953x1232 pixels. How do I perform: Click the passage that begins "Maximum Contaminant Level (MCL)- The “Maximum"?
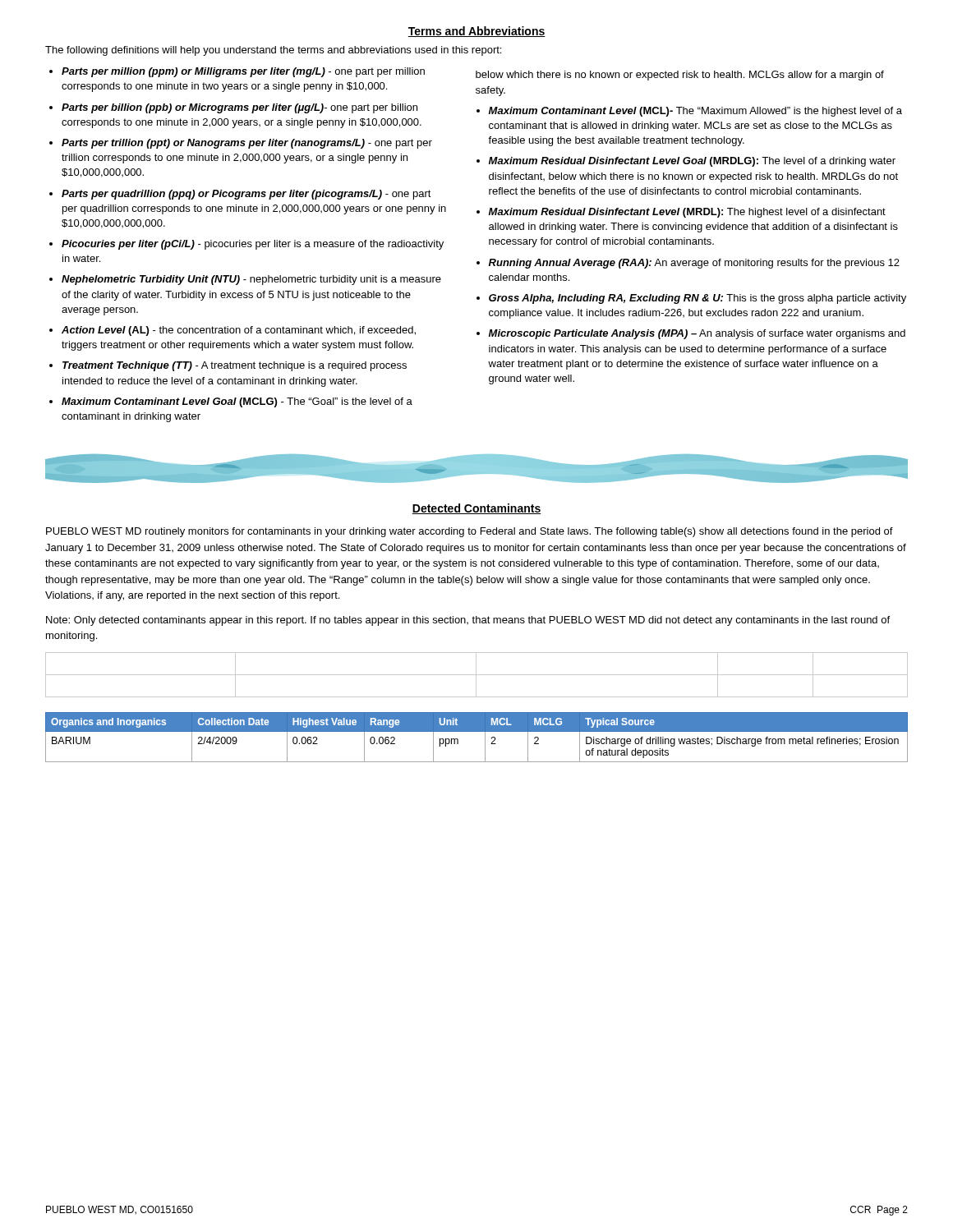point(695,125)
